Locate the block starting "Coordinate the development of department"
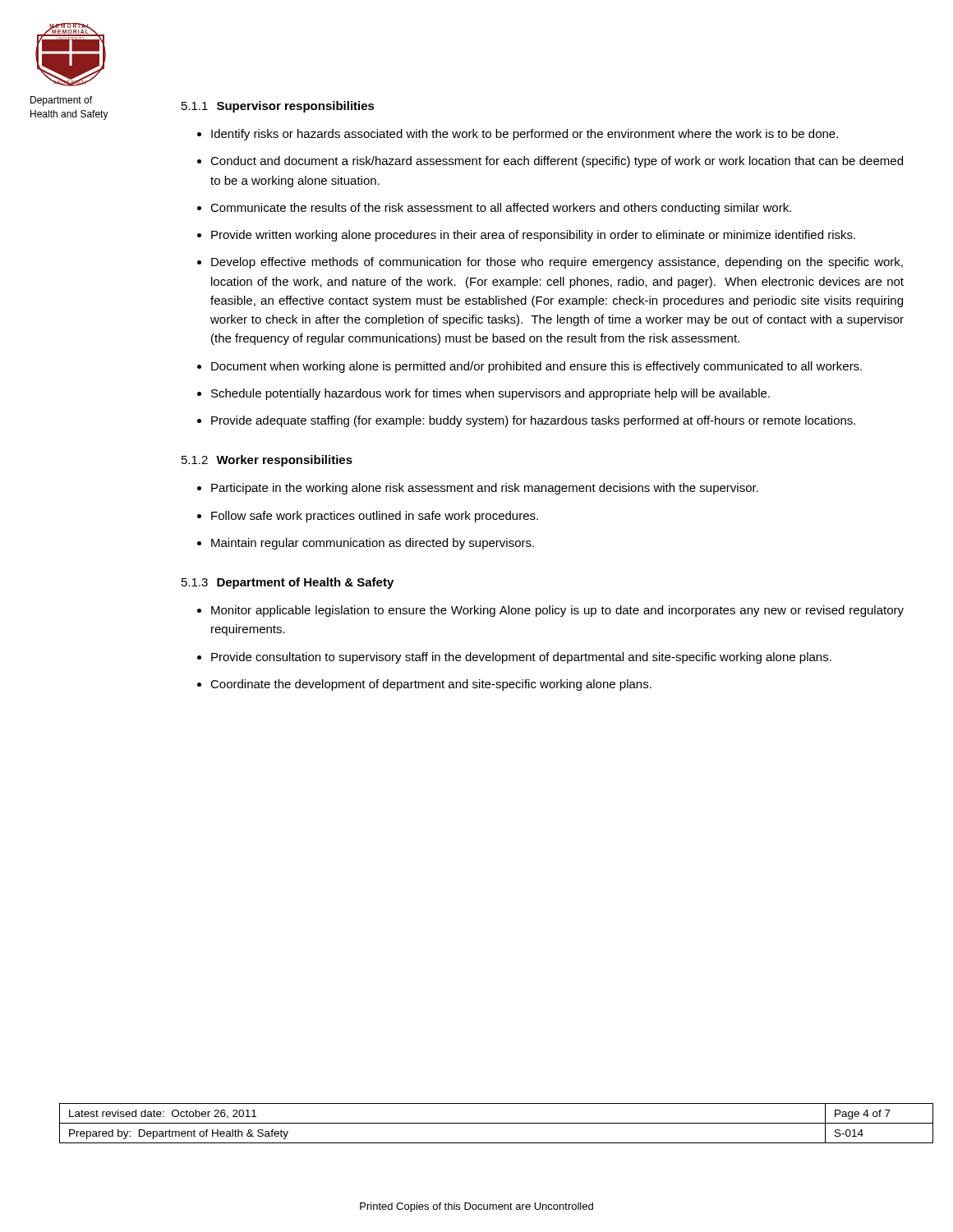This screenshot has width=953, height=1232. coord(431,684)
